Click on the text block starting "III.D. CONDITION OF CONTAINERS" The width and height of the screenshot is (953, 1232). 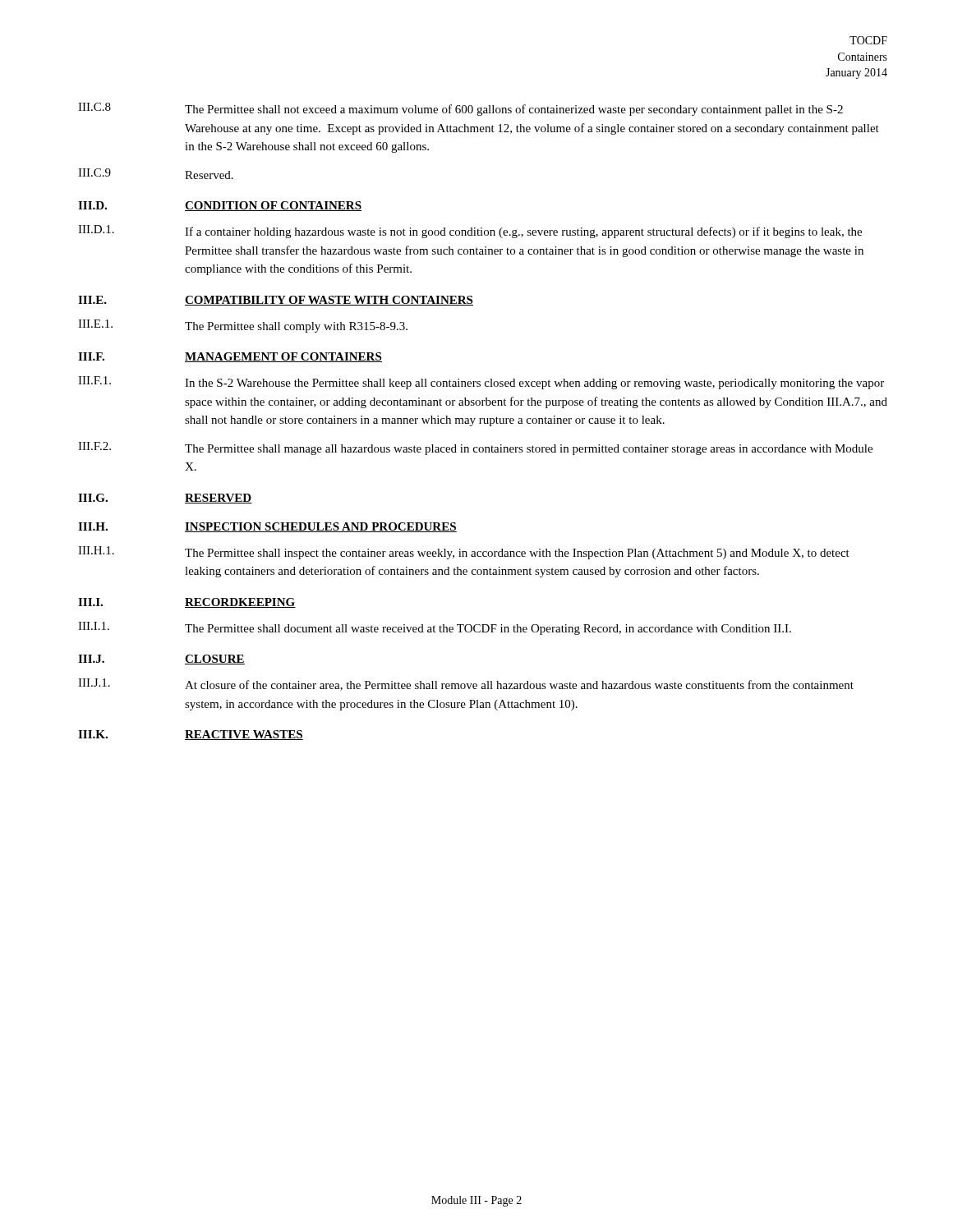tap(220, 206)
